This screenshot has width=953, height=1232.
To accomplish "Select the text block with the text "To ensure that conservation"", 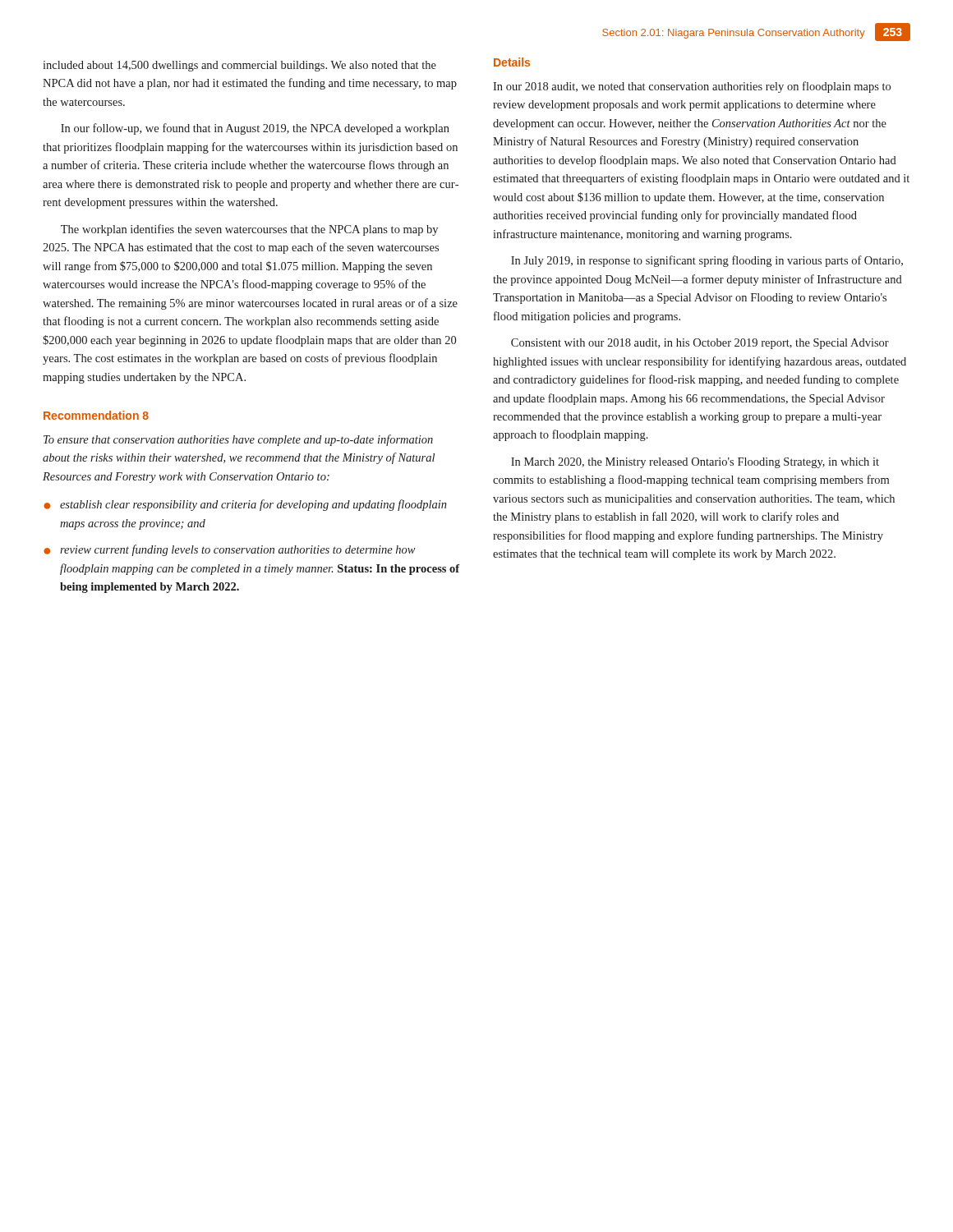I will coord(239,458).
